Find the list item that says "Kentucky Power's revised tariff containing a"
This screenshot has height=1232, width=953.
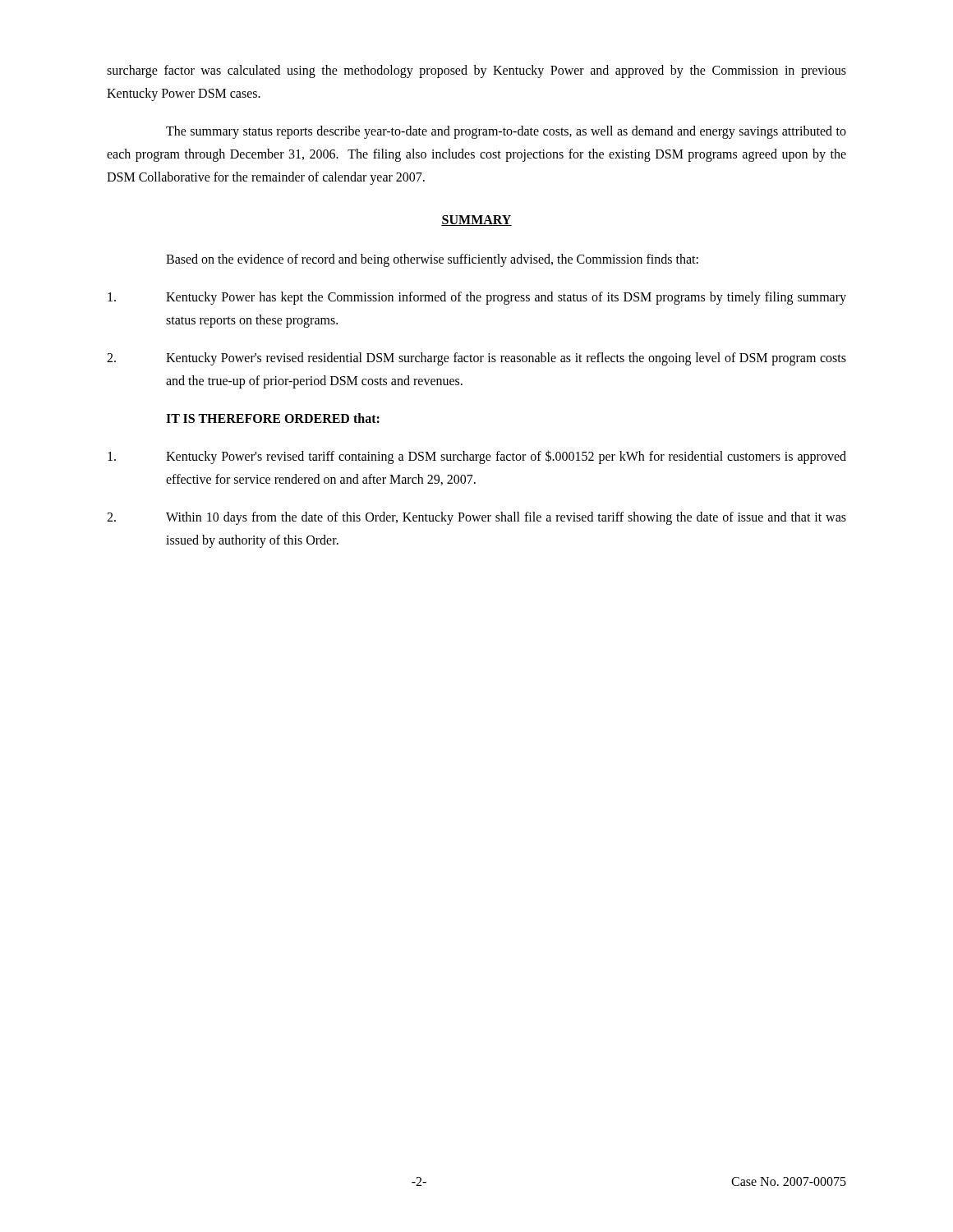(x=476, y=468)
